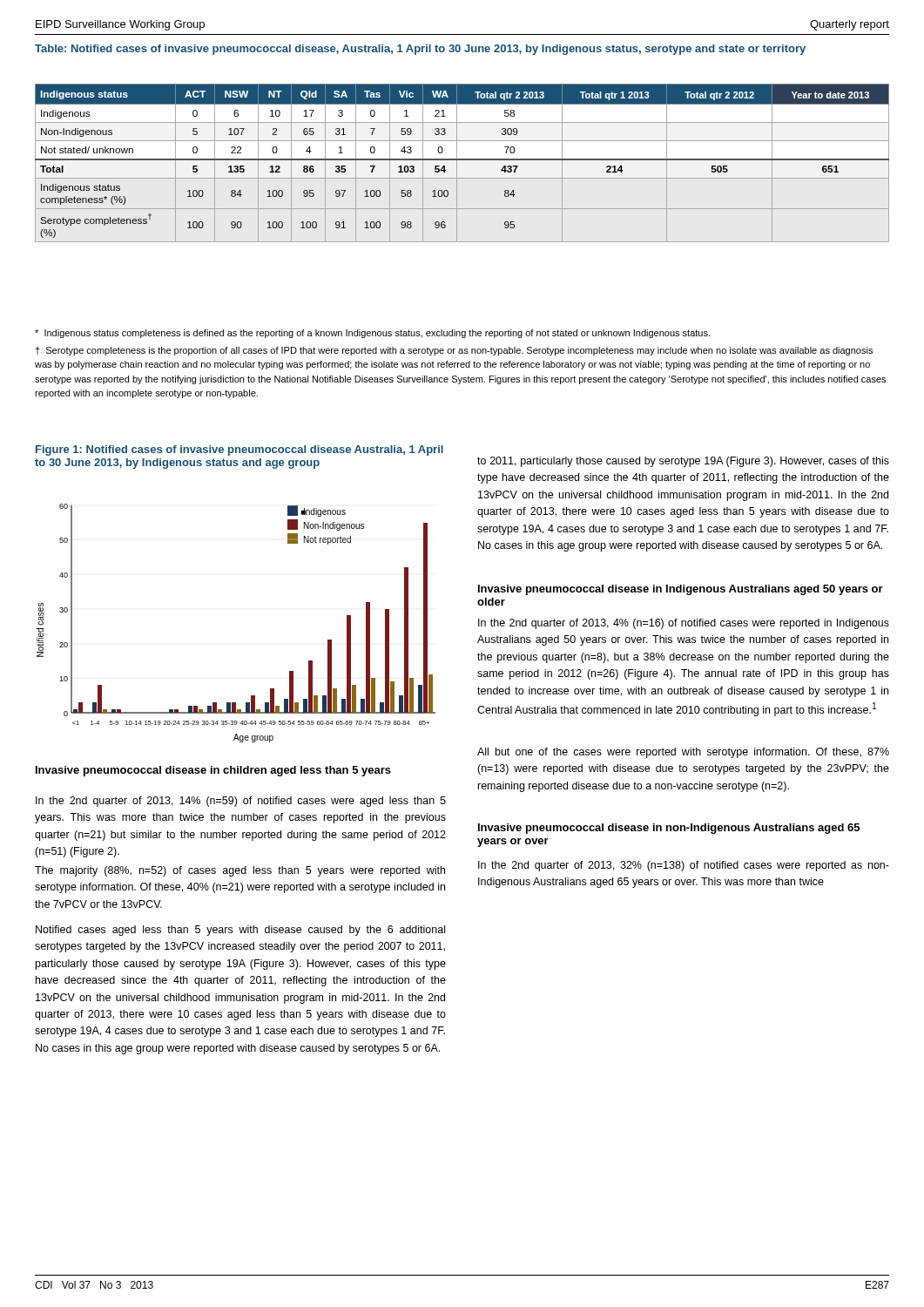Click on the passage starting "Table: Notified cases"
The width and height of the screenshot is (924, 1307).
pyautogui.click(x=462, y=48)
